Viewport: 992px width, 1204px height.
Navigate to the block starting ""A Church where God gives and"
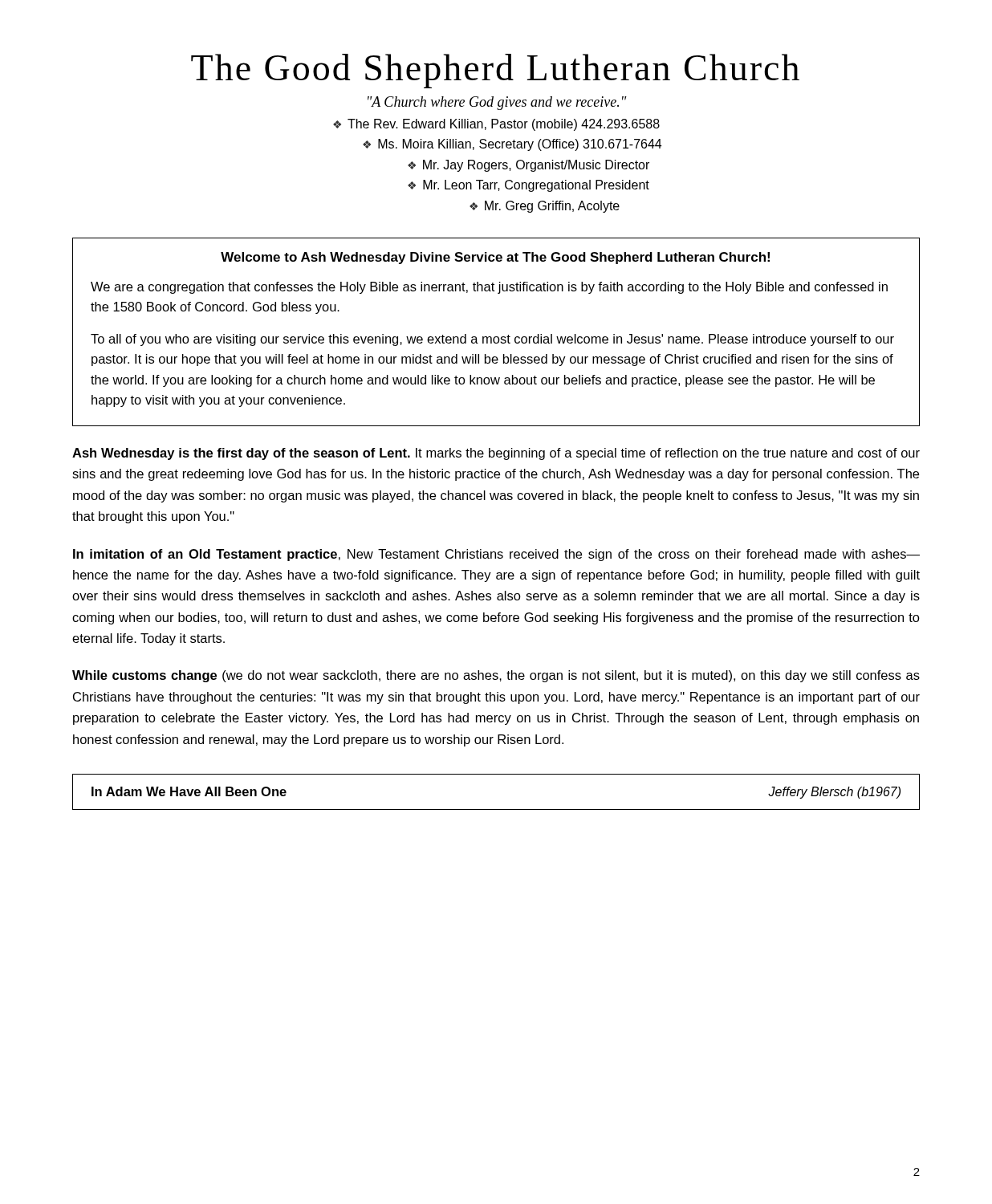pos(496,102)
